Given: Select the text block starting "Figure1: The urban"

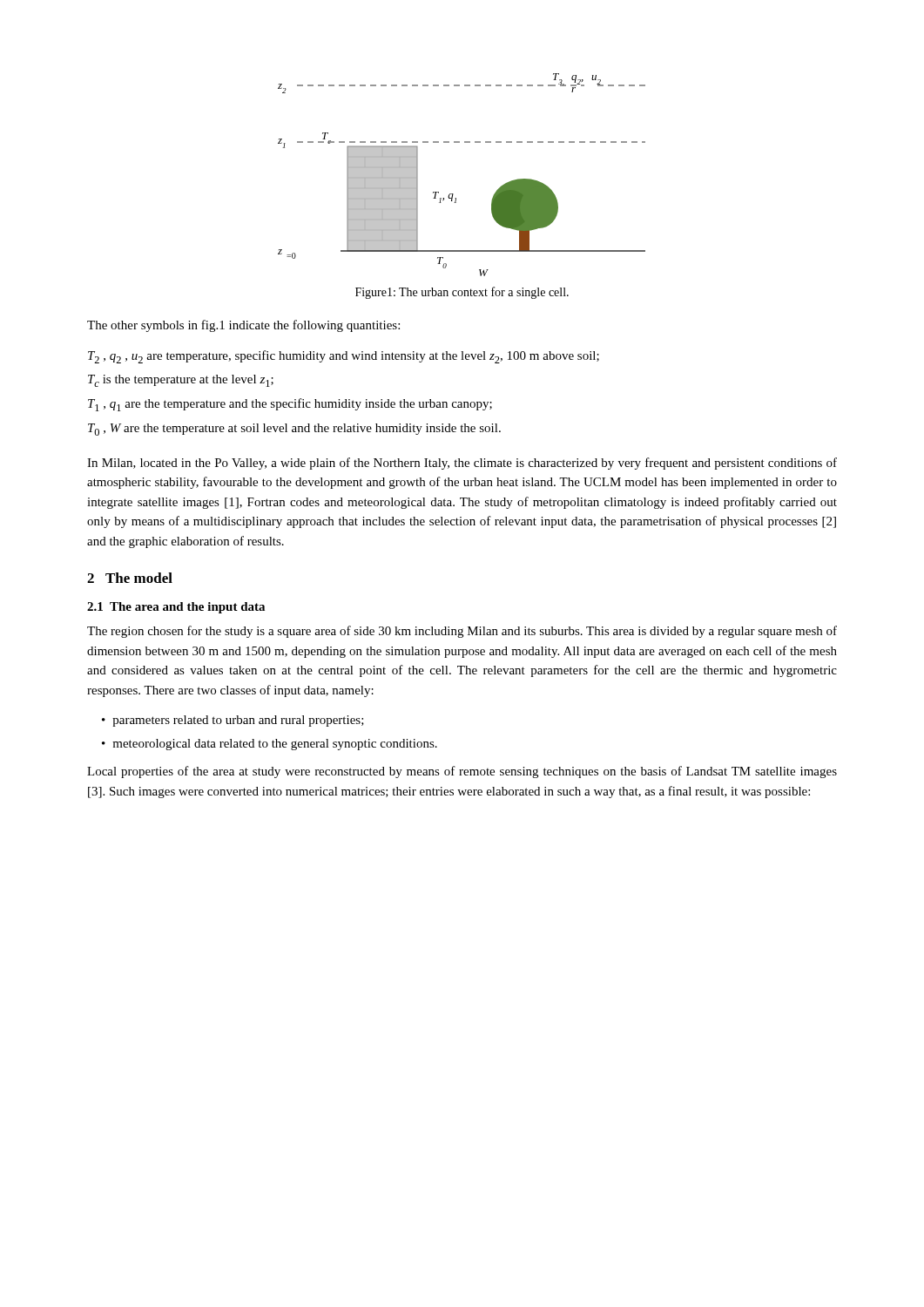Looking at the screenshot, I should [x=462, y=292].
